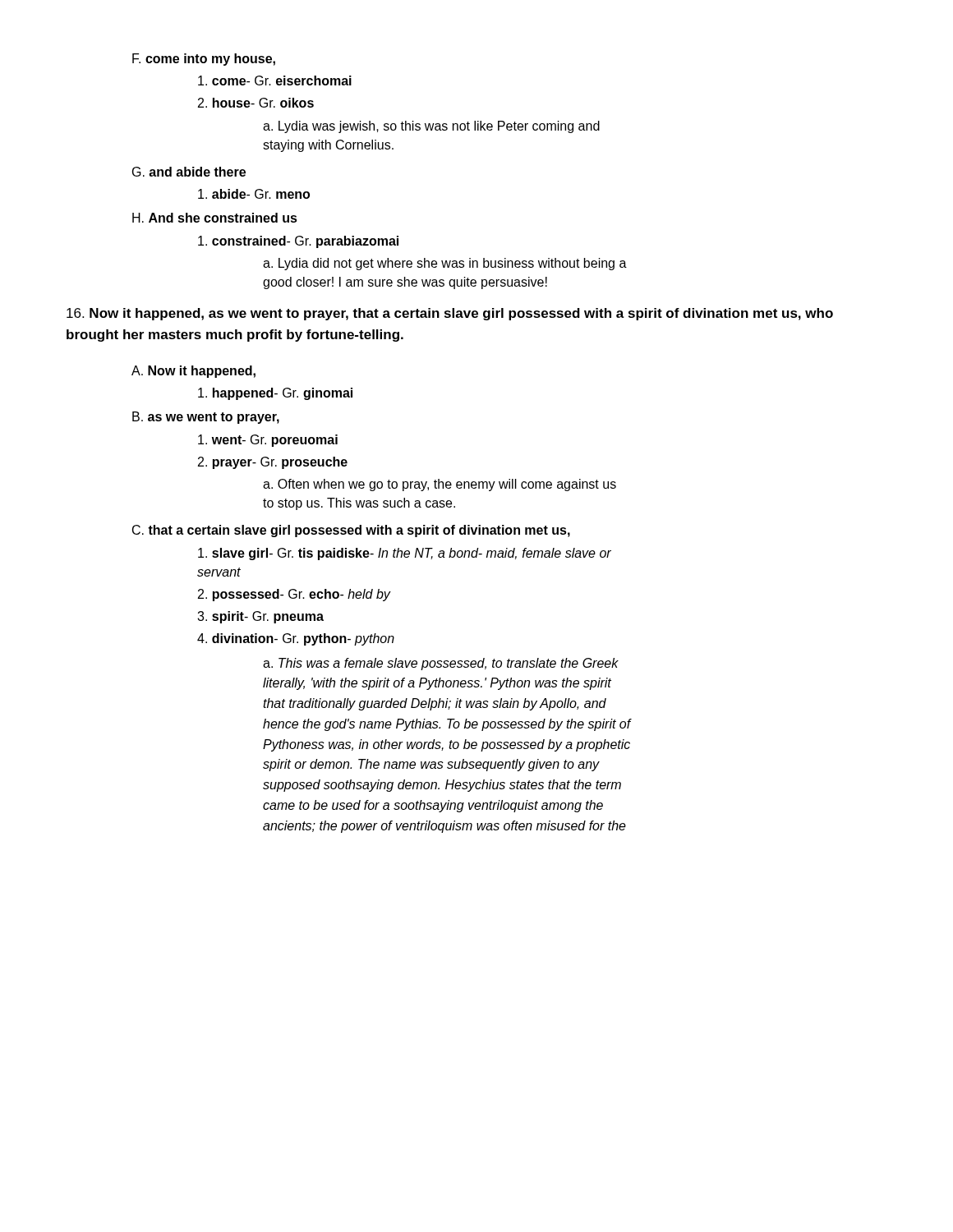The width and height of the screenshot is (953, 1232).
Task: Point to the text starting "B. as we went to prayer,"
Action: [206, 417]
